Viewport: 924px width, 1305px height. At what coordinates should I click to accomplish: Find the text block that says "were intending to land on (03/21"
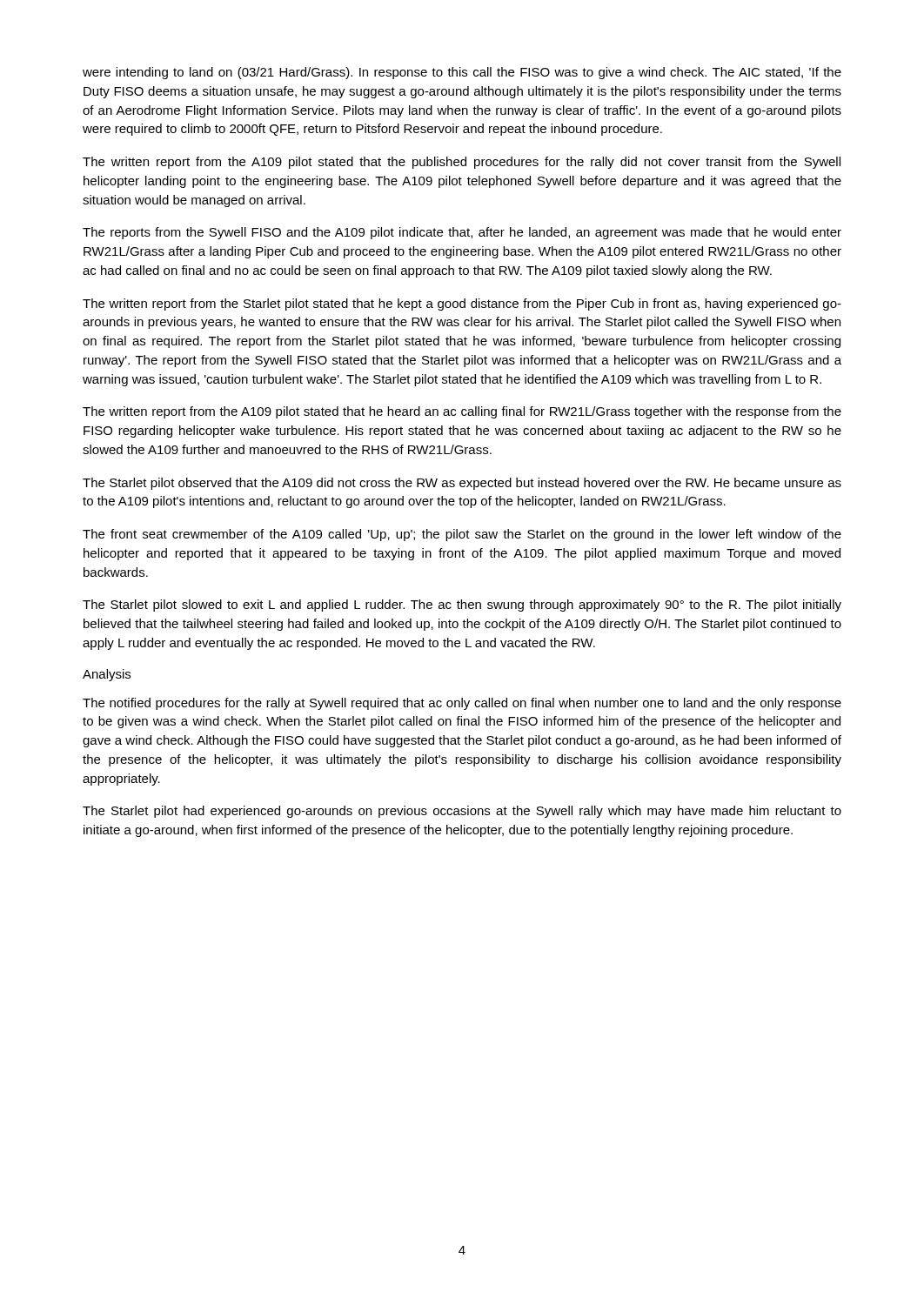point(462,100)
